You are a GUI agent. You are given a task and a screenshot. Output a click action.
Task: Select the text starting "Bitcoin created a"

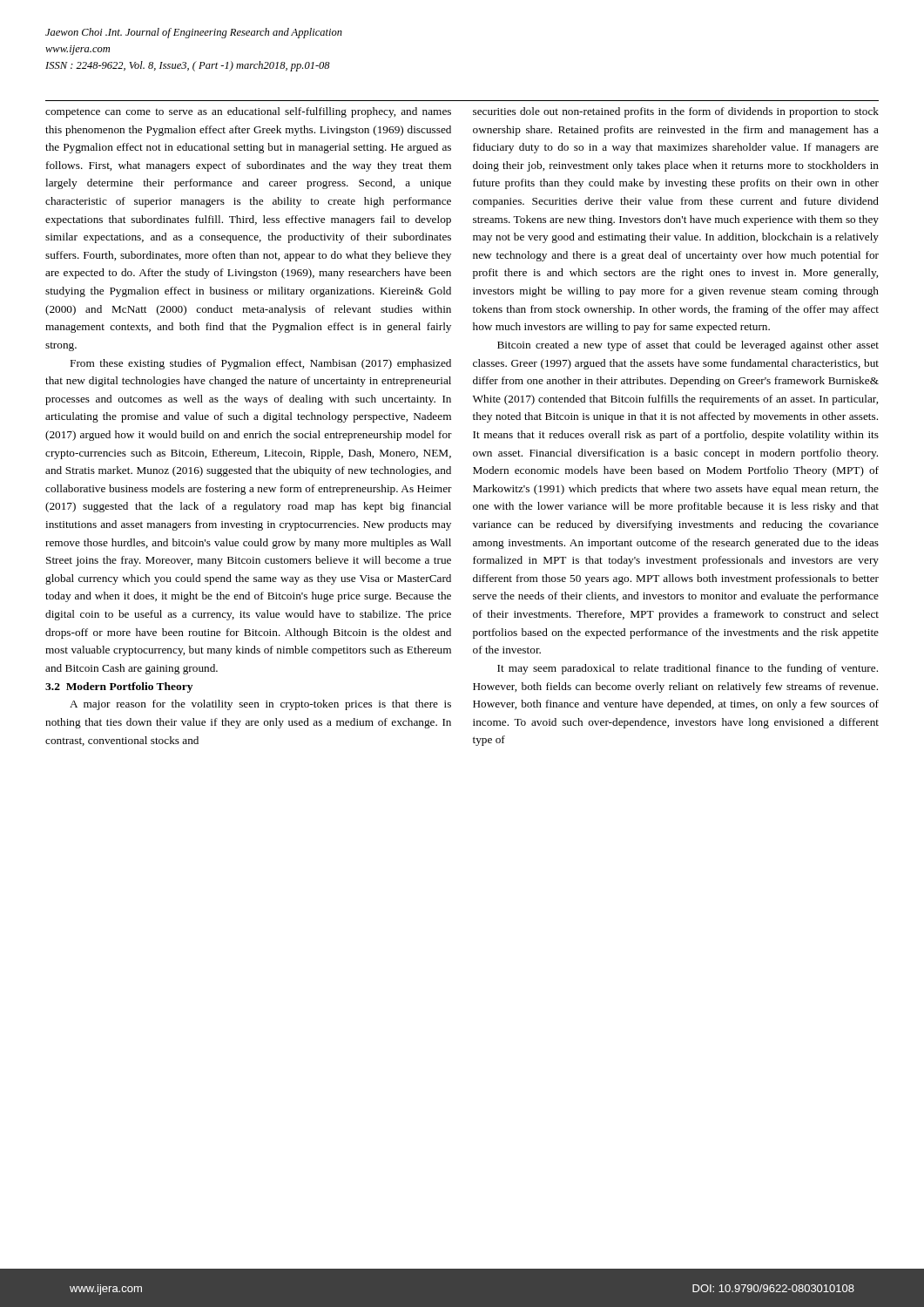(676, 498)
